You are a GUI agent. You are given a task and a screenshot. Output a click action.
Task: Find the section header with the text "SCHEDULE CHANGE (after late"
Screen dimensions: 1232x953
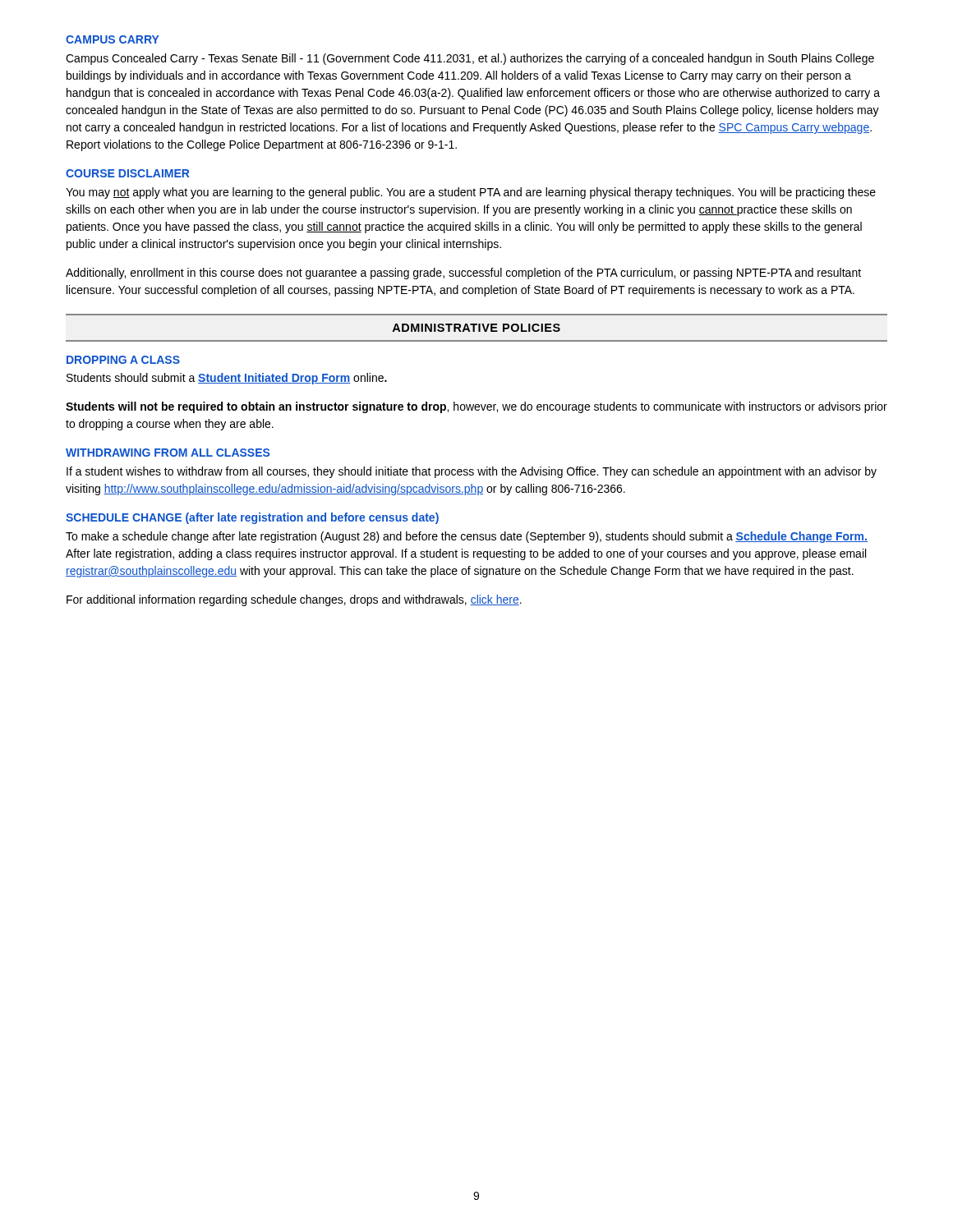(x=252, y=517)
